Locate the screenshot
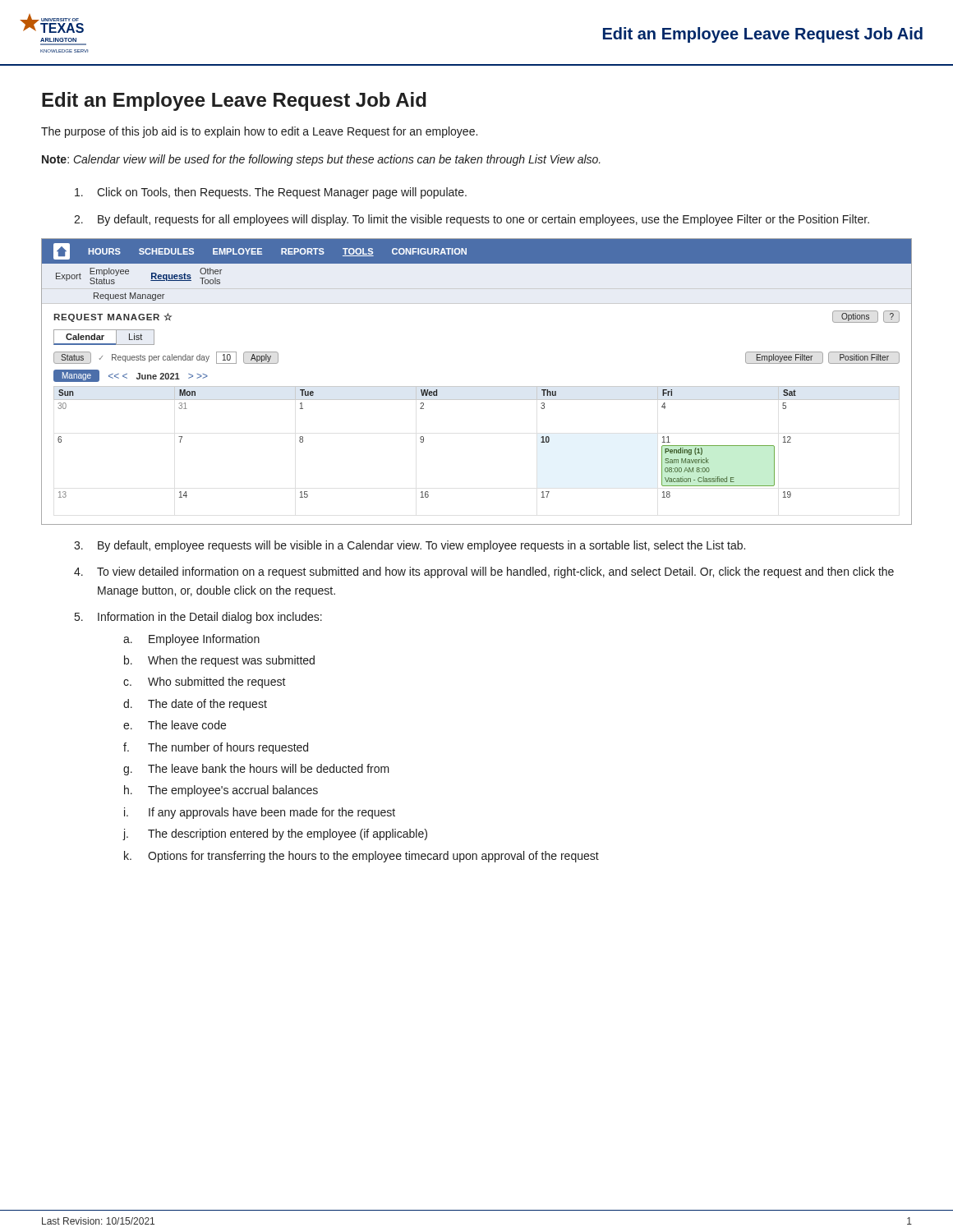This screenshot has height=1232, width=953. [476, 382]
